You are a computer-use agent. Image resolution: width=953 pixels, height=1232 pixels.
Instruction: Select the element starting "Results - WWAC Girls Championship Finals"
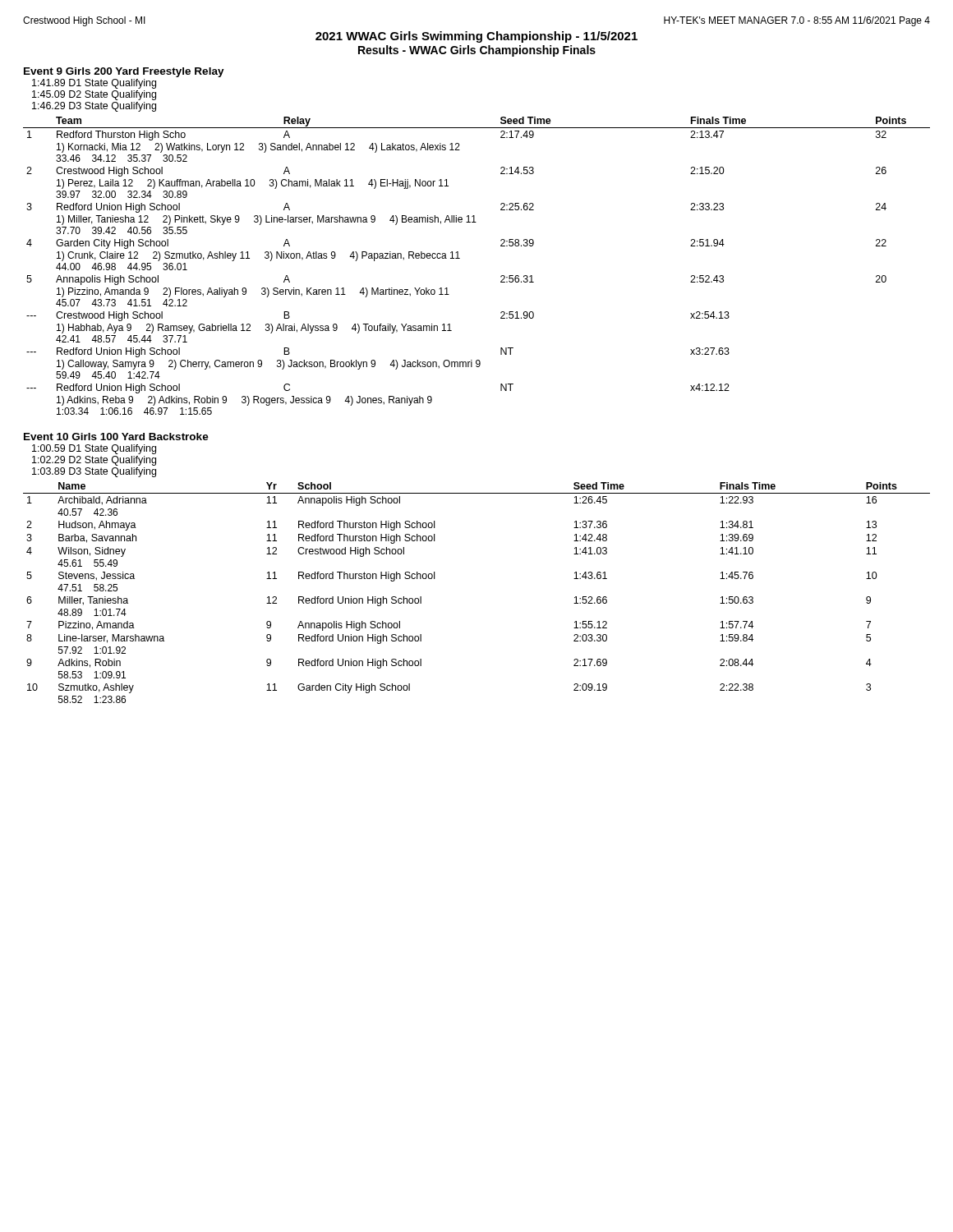[476, 50]
